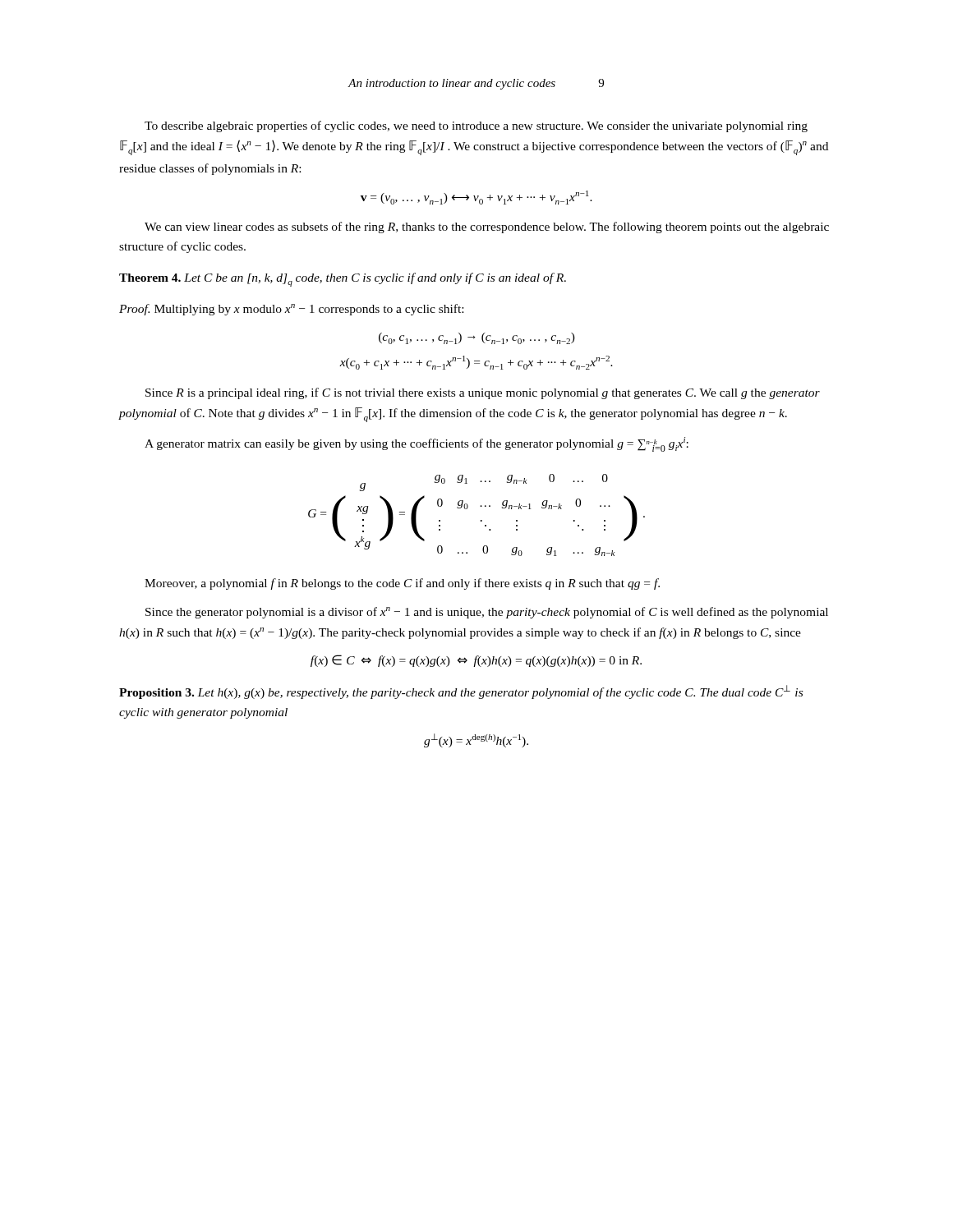Screen dimensions: 1232x953
Task: Point to the formula beginning "f(x) ∈ C ⇔ f(x) ="
Action: pyautogui.click(x=476, y=660)
